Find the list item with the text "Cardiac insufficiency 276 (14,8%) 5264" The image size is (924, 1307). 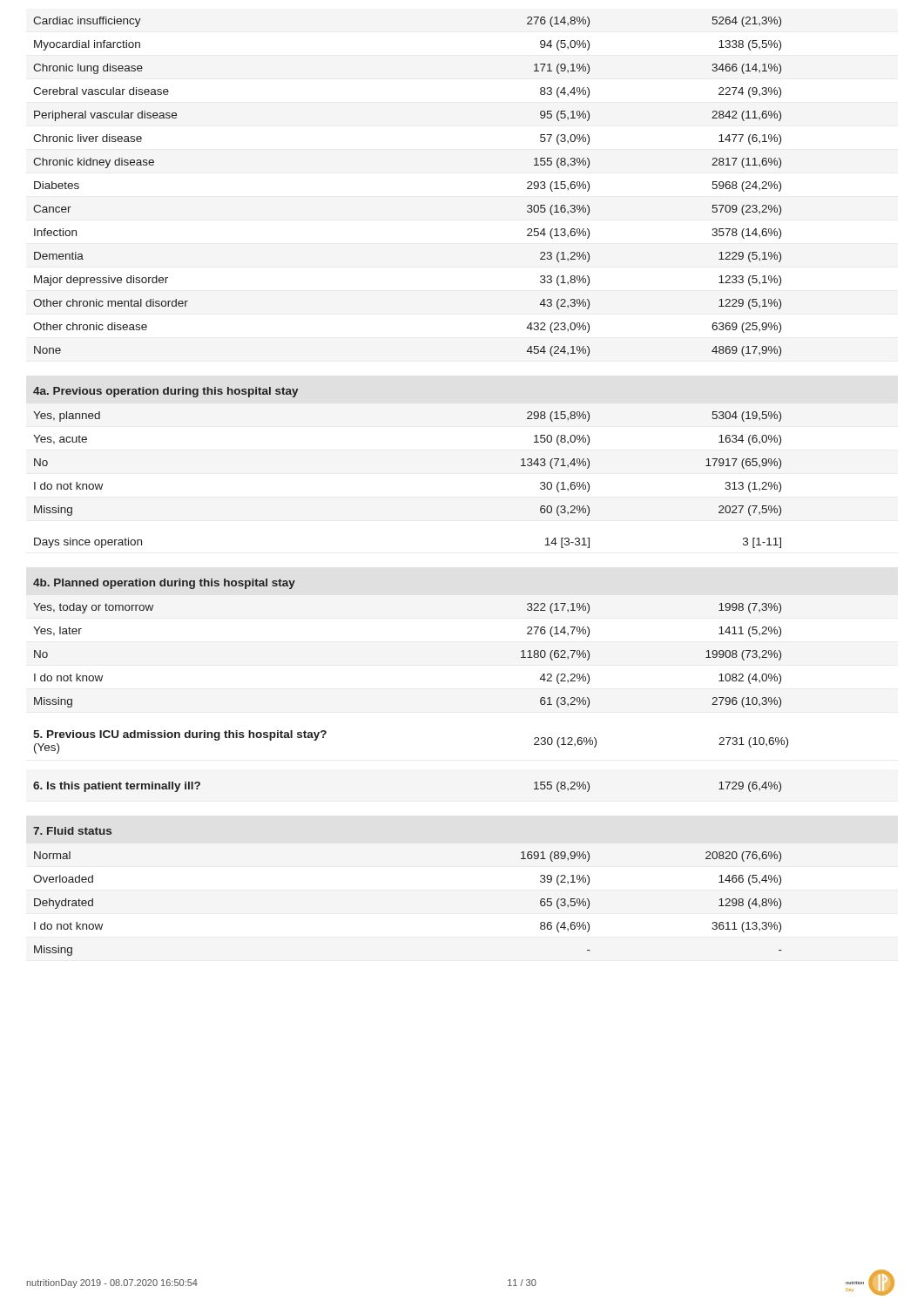coord(88,21)
